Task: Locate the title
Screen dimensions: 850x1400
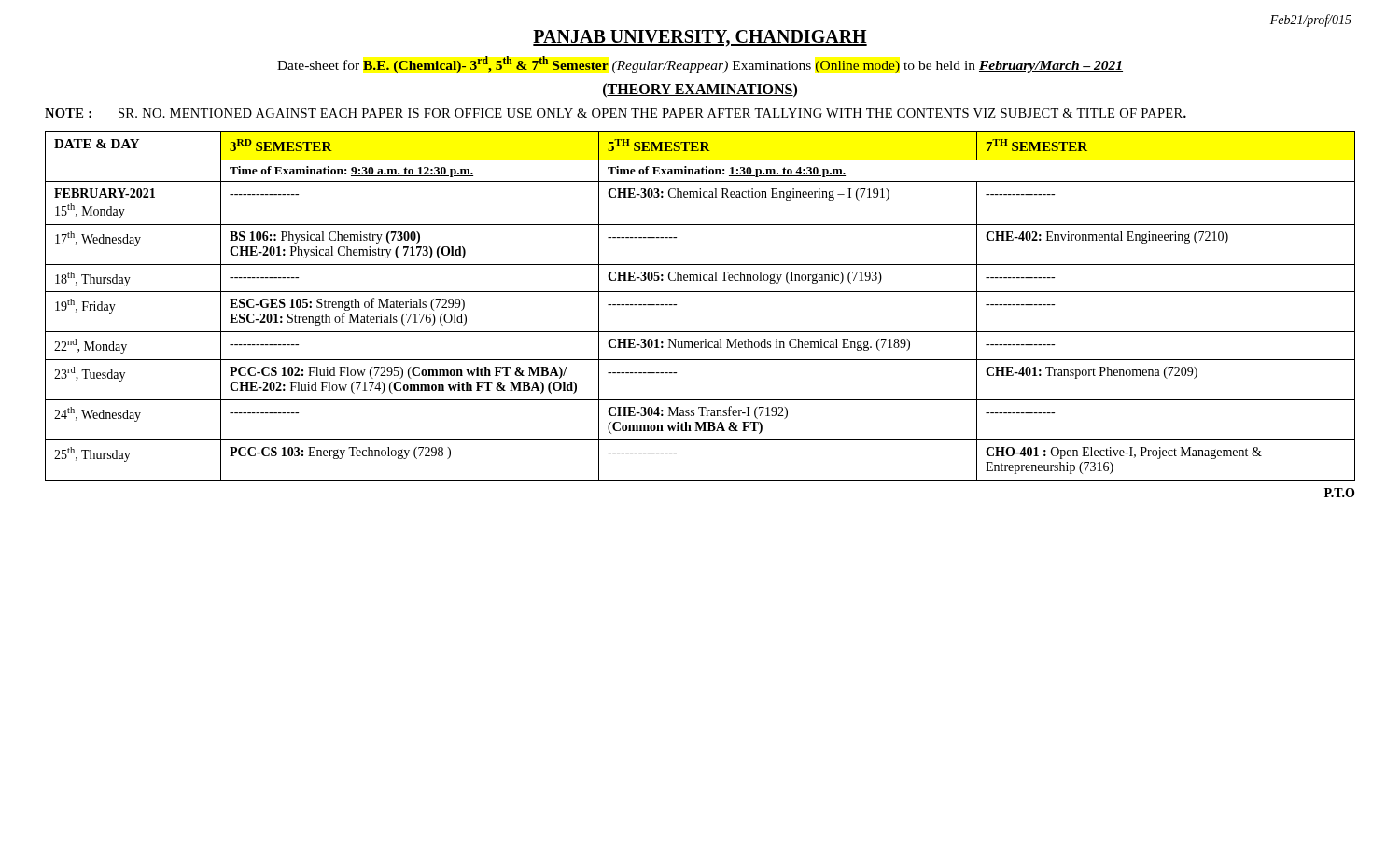Action: tap(700, 36)
